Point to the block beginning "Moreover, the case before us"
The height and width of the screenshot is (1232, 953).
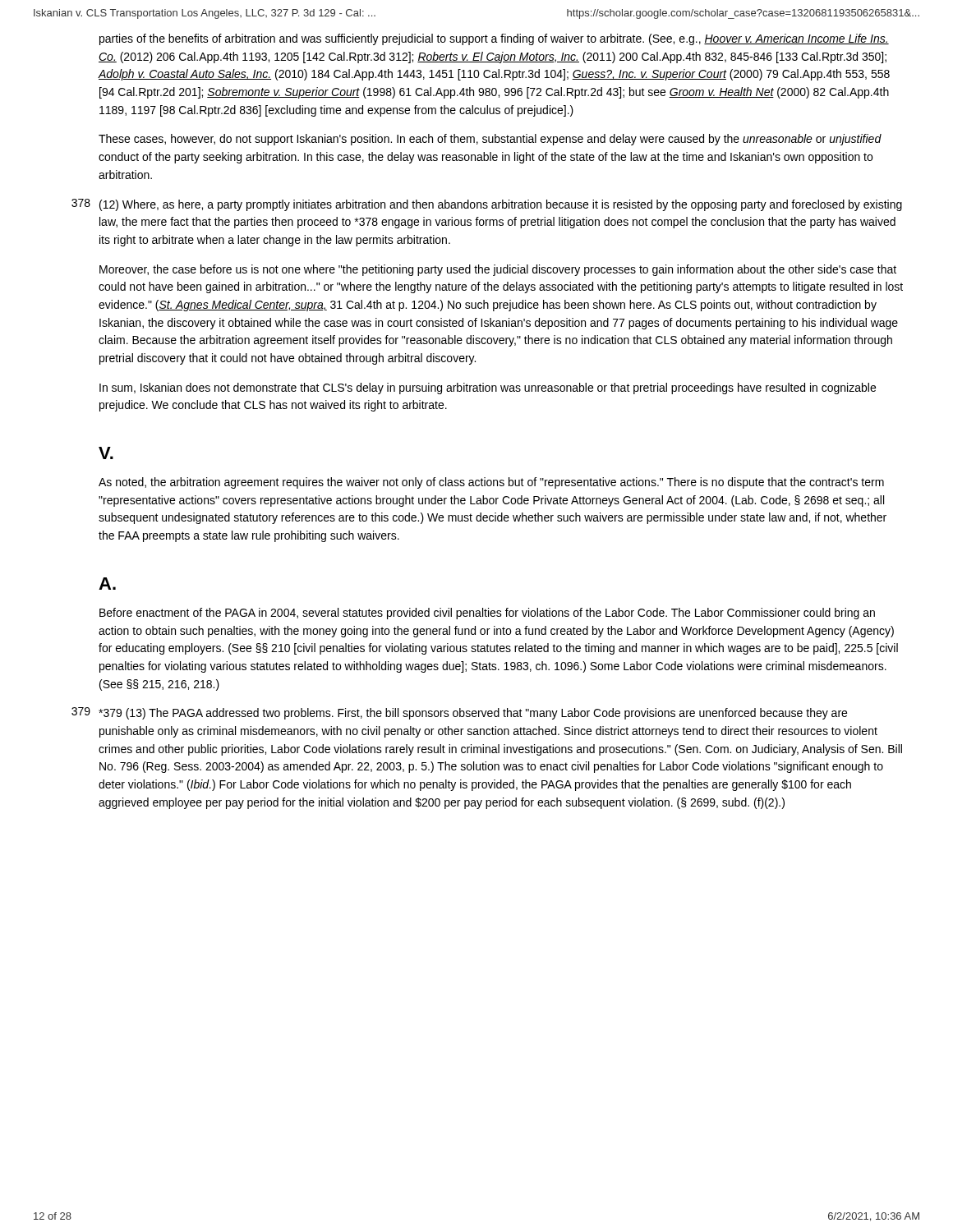pos(501,314)
